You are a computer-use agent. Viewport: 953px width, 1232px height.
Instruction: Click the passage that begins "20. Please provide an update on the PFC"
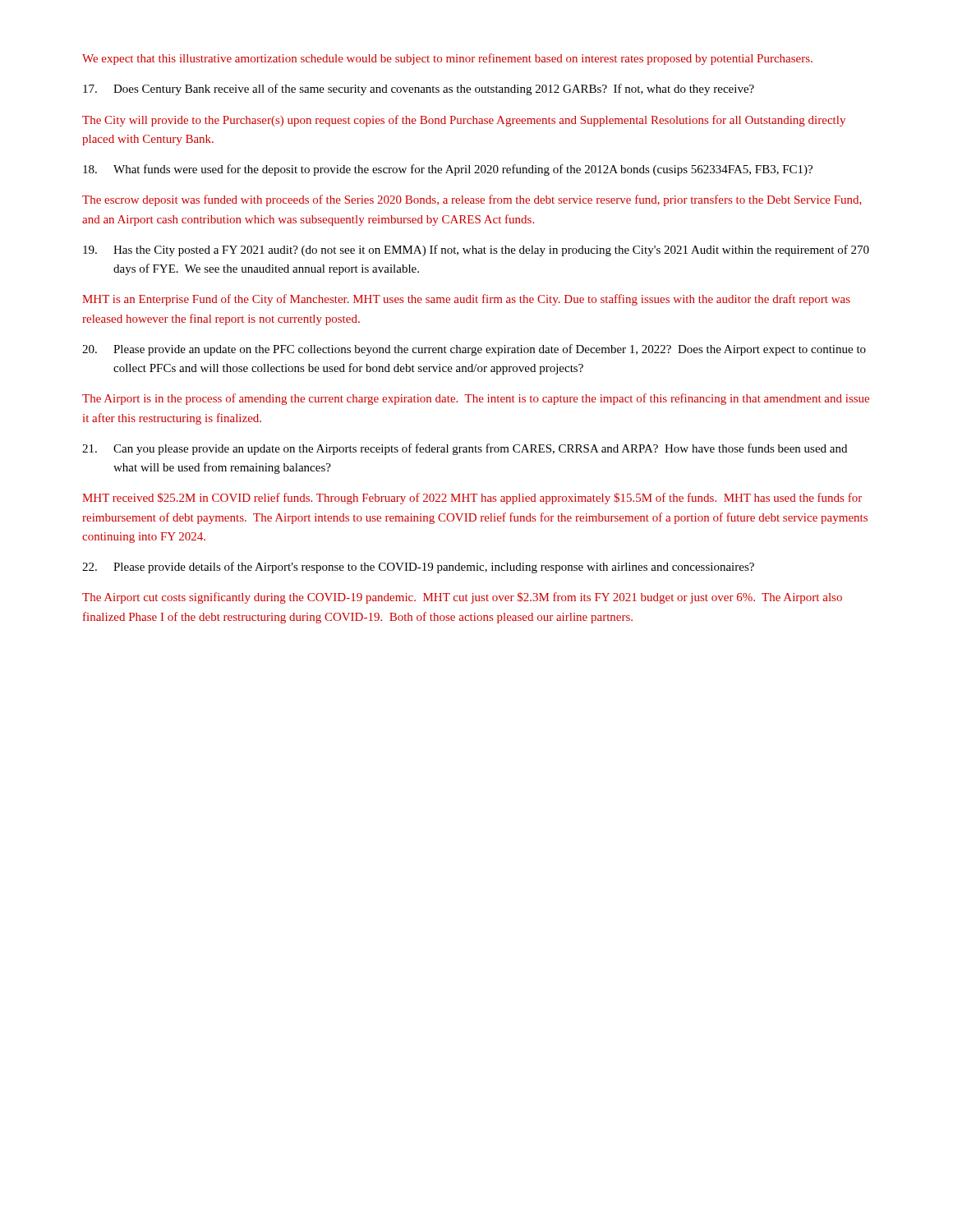coord(476,359)
